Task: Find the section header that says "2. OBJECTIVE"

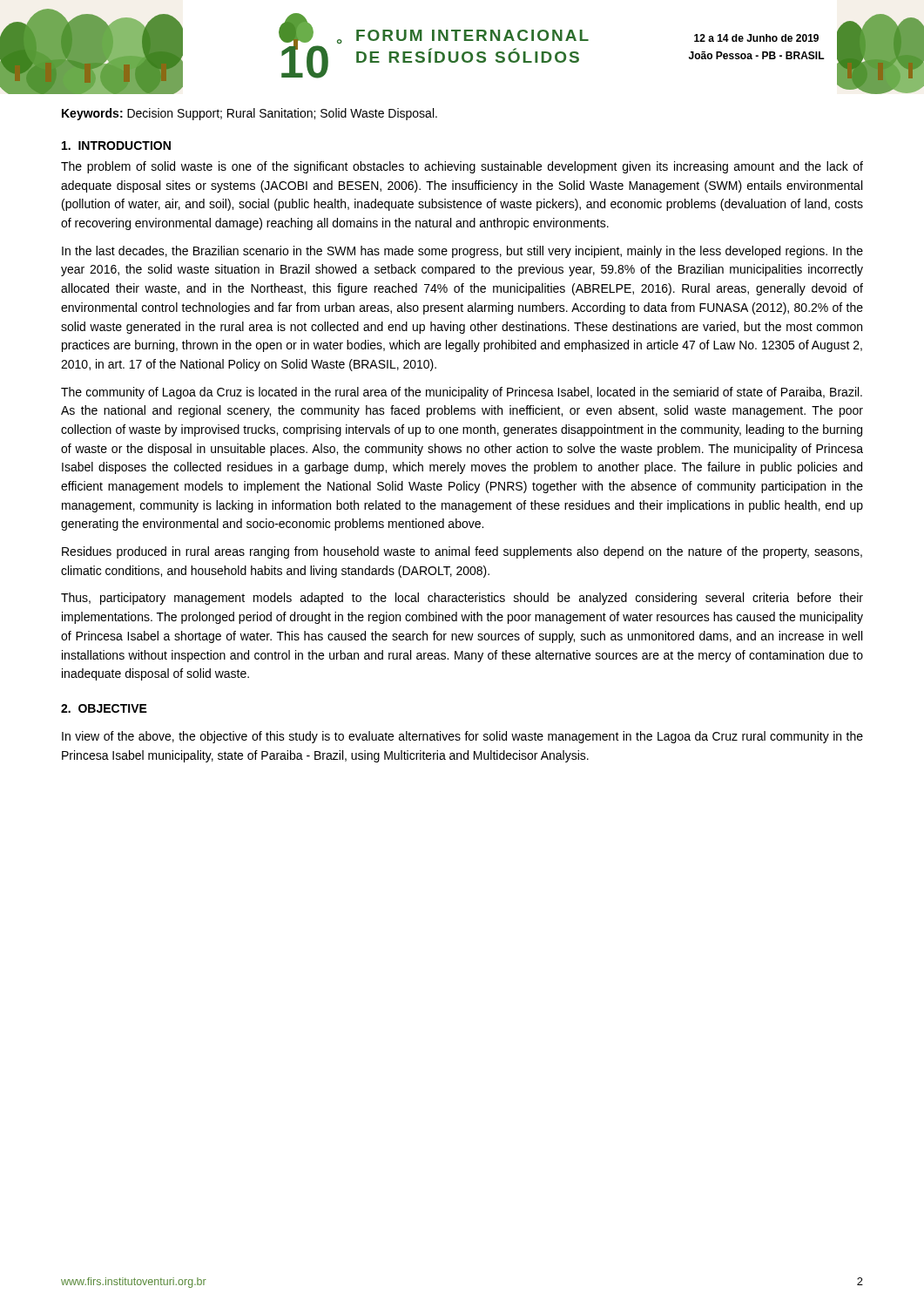Action: pyautogui.click(x=104, y=708)
